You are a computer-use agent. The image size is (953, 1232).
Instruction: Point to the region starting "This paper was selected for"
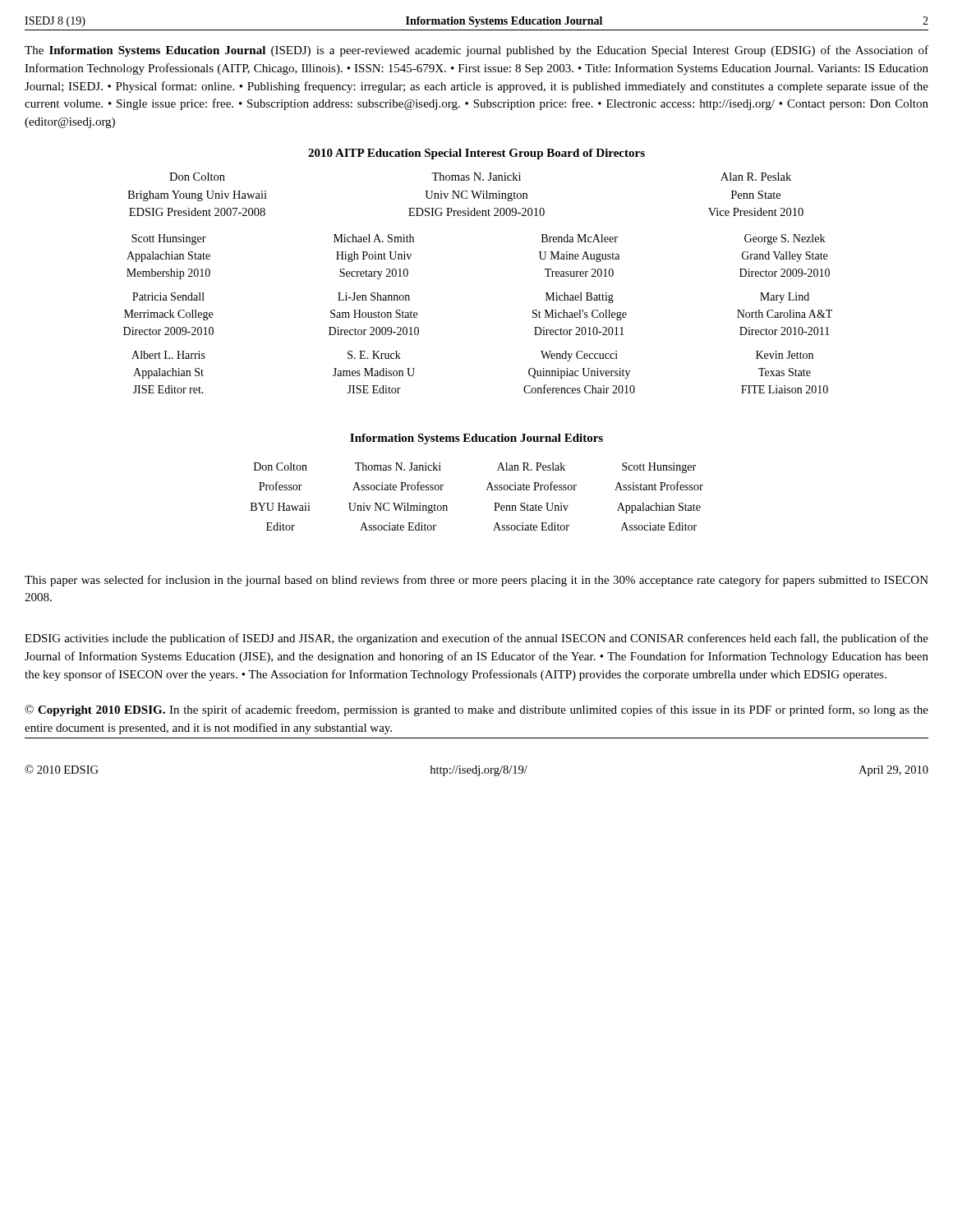476,588
